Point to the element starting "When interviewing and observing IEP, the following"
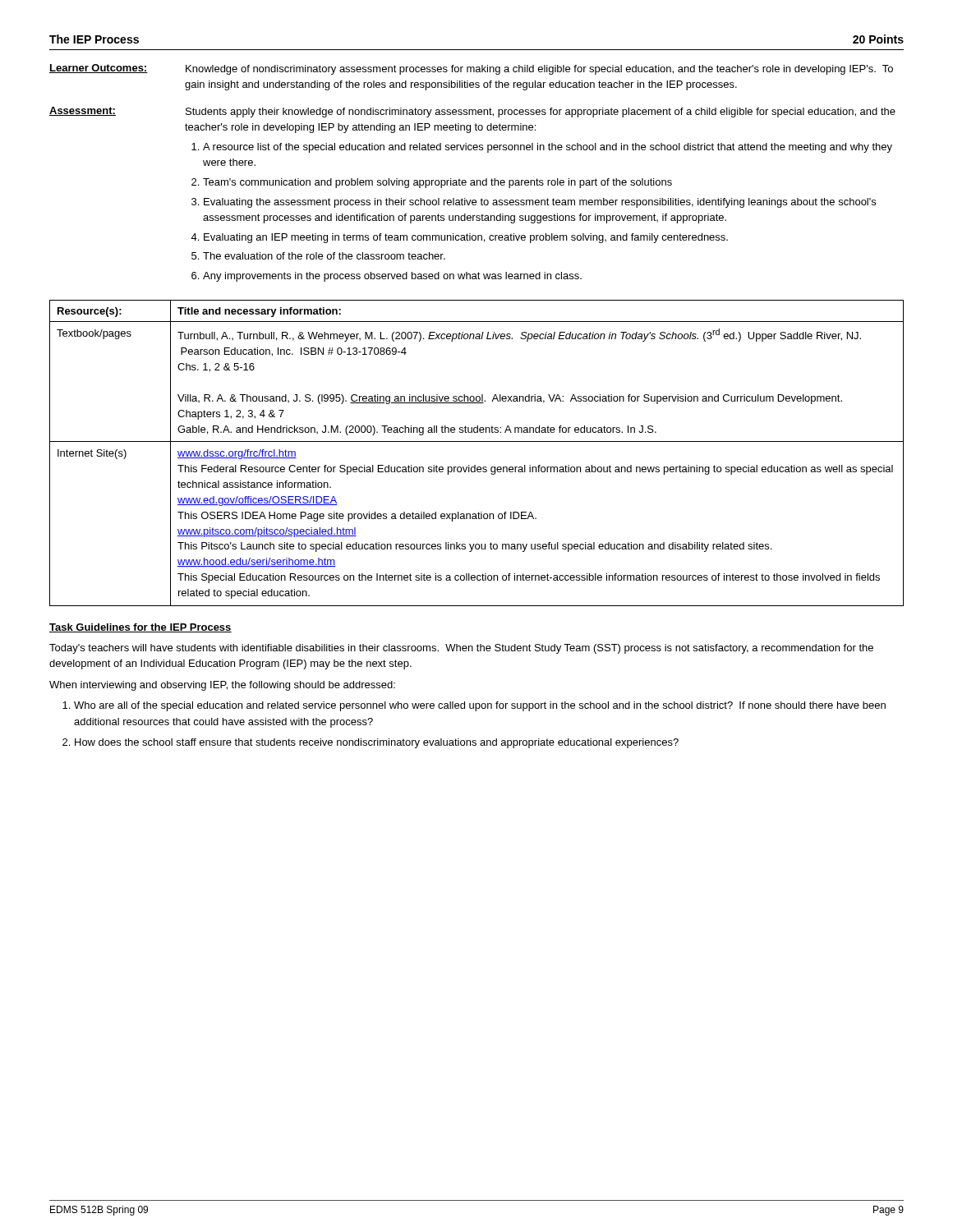This screenshot has height=1232, width=953. click(x=223, y=684)
